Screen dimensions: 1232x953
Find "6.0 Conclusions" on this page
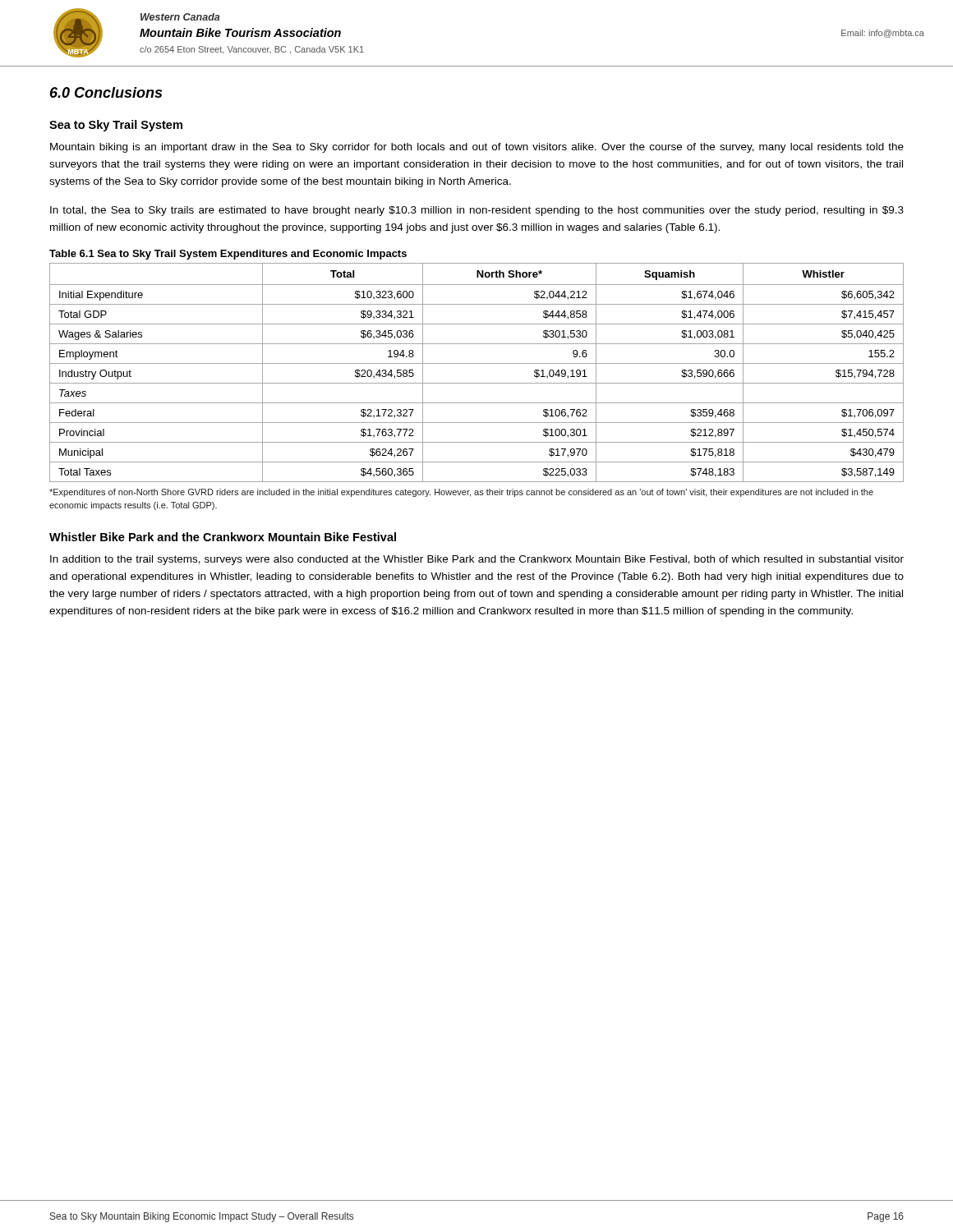point(106,93)
